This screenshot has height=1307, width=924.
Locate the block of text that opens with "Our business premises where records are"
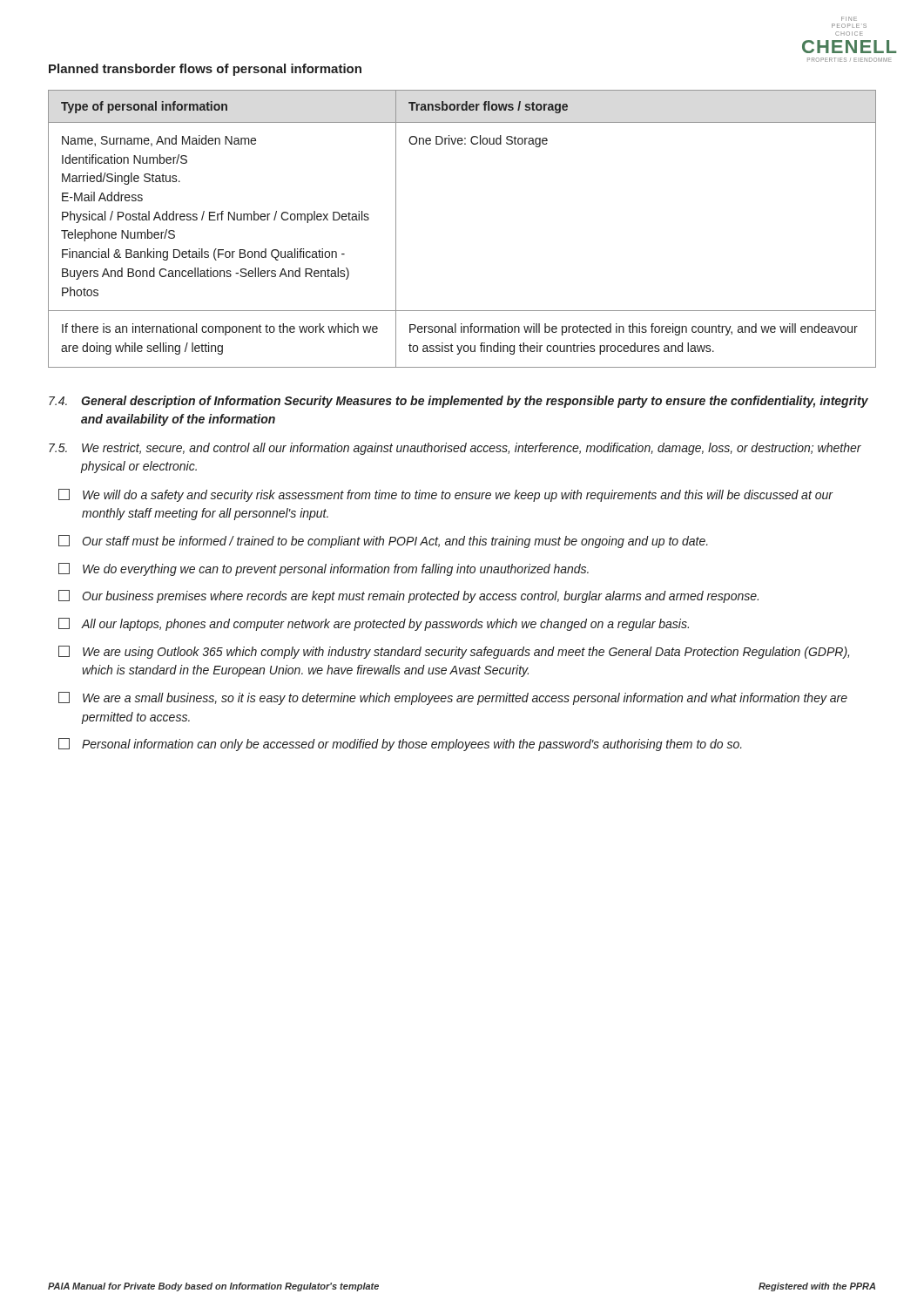[x=409, y=597]
